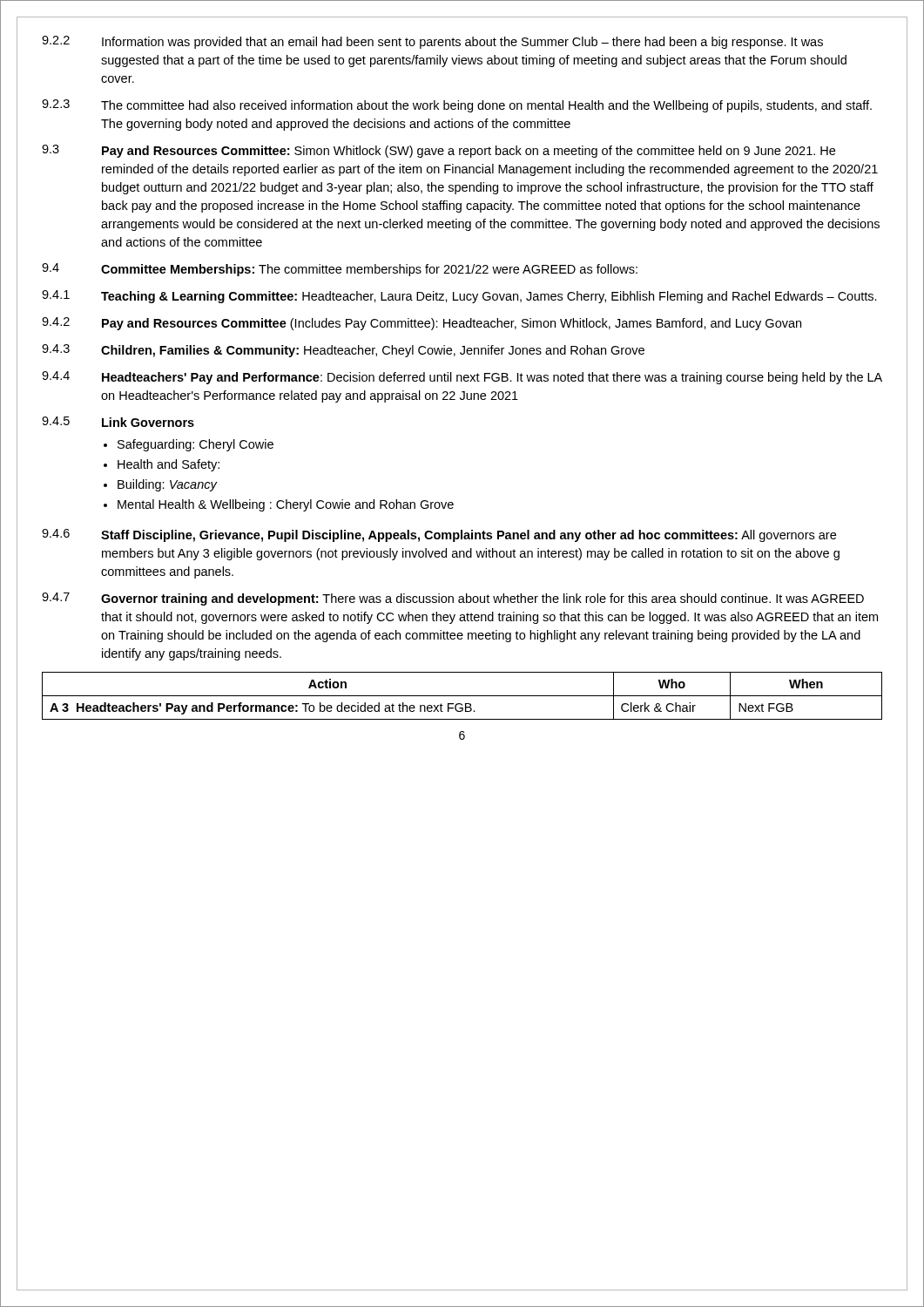Find the list item that reads "9.2.2 Information was provided that"

462,61
